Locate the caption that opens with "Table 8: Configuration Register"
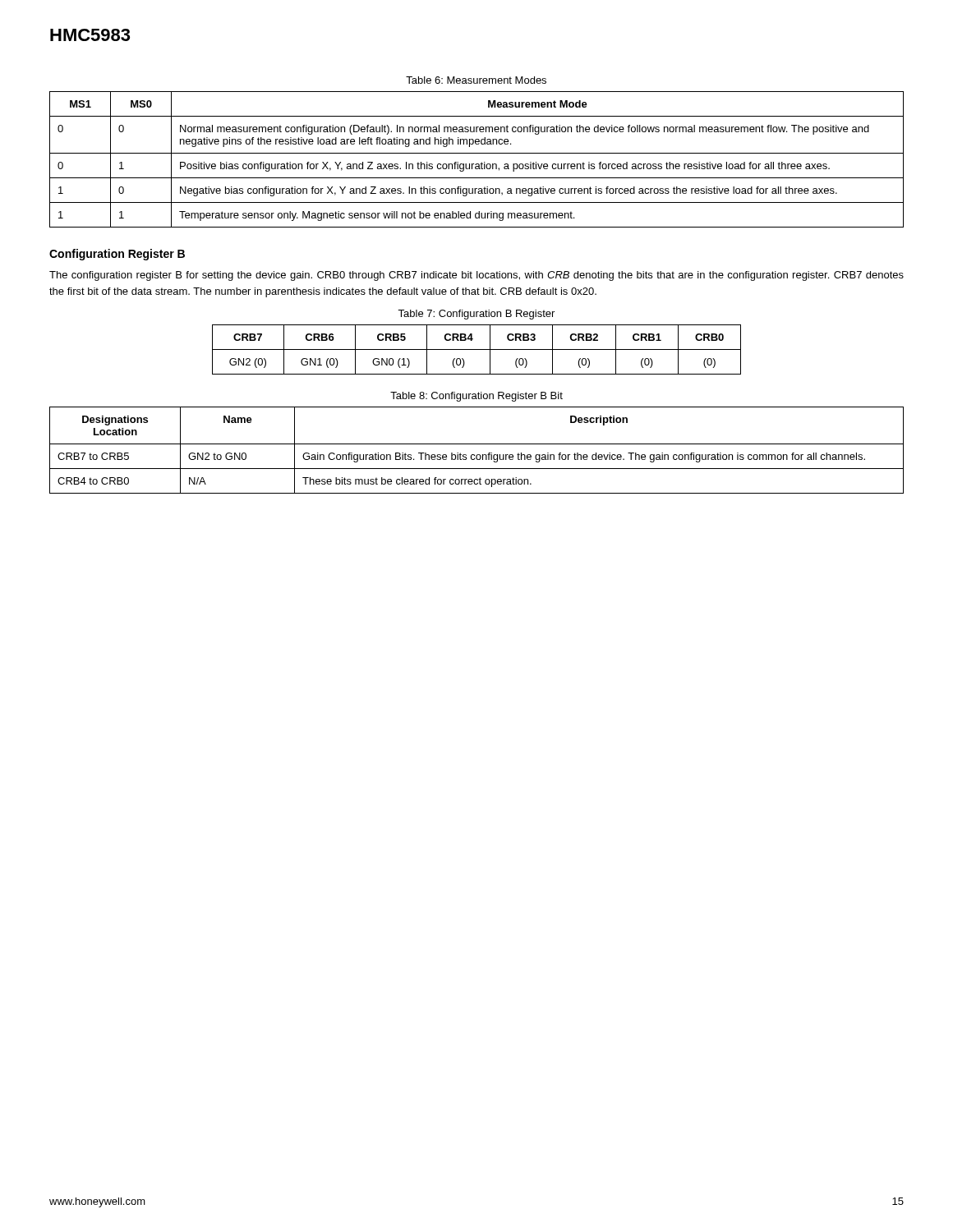 [476, 395]
